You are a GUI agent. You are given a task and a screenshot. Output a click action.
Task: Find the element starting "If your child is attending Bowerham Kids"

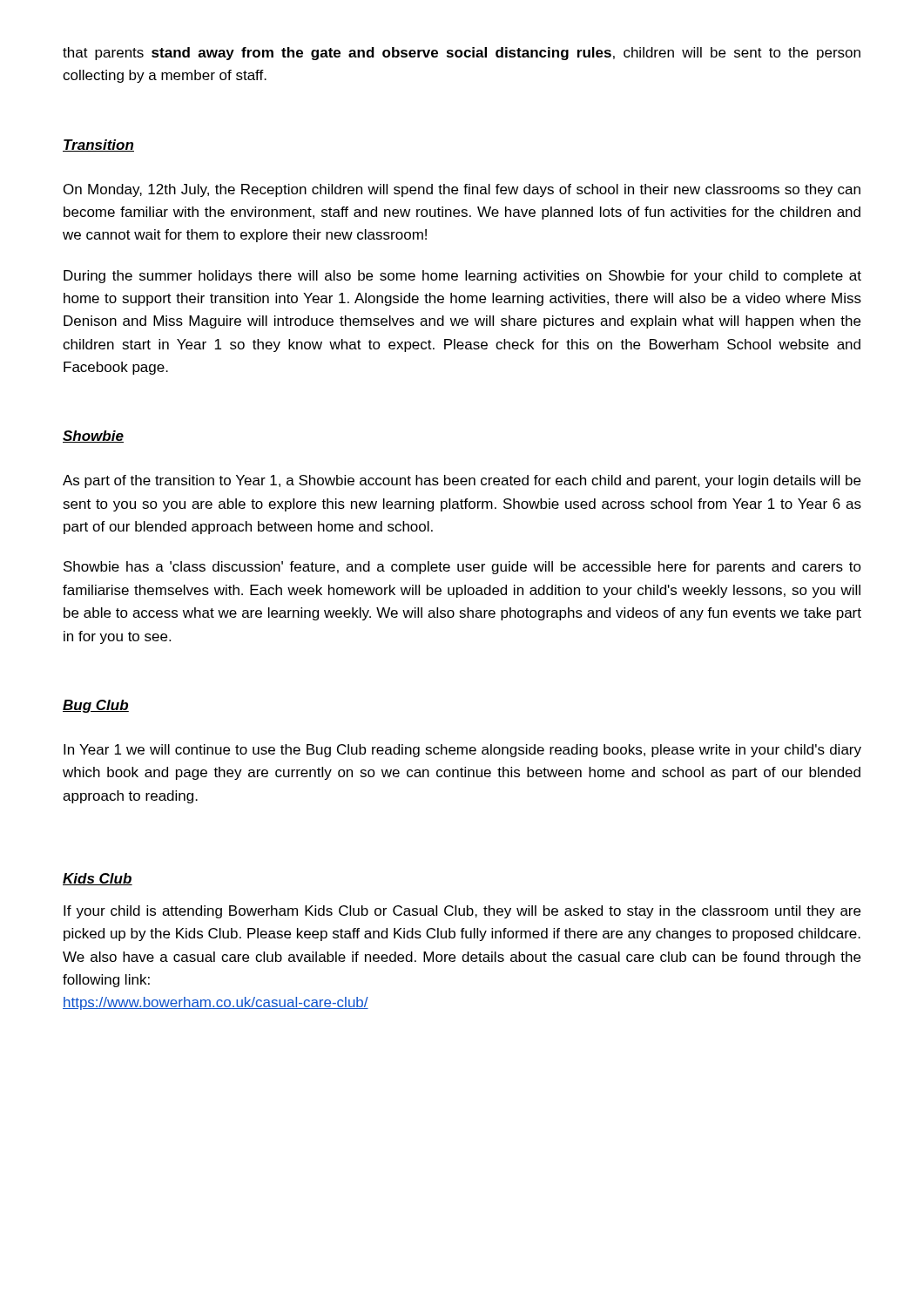tap(462, 957)
